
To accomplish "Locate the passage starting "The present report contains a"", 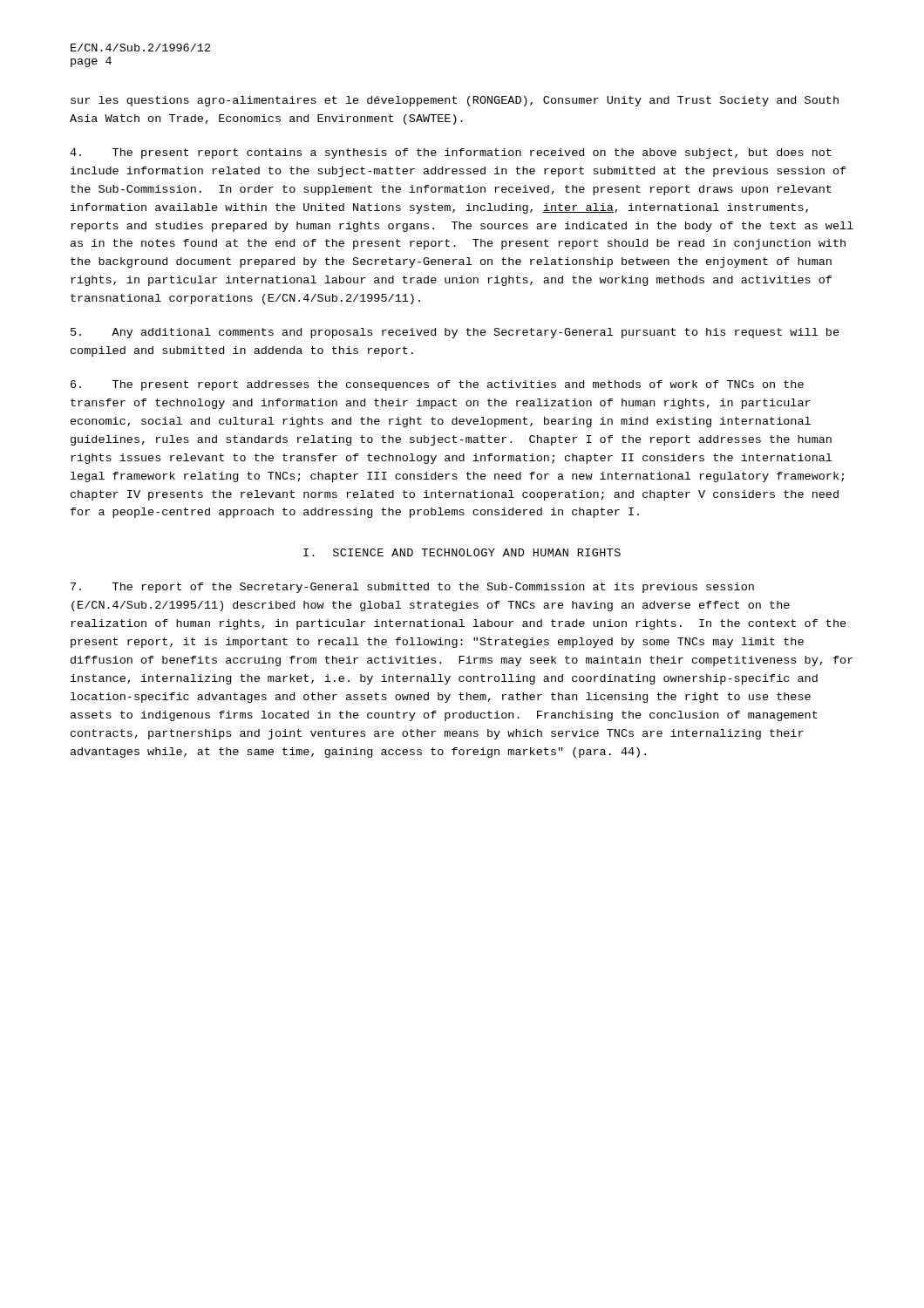I will coord(462,226).
